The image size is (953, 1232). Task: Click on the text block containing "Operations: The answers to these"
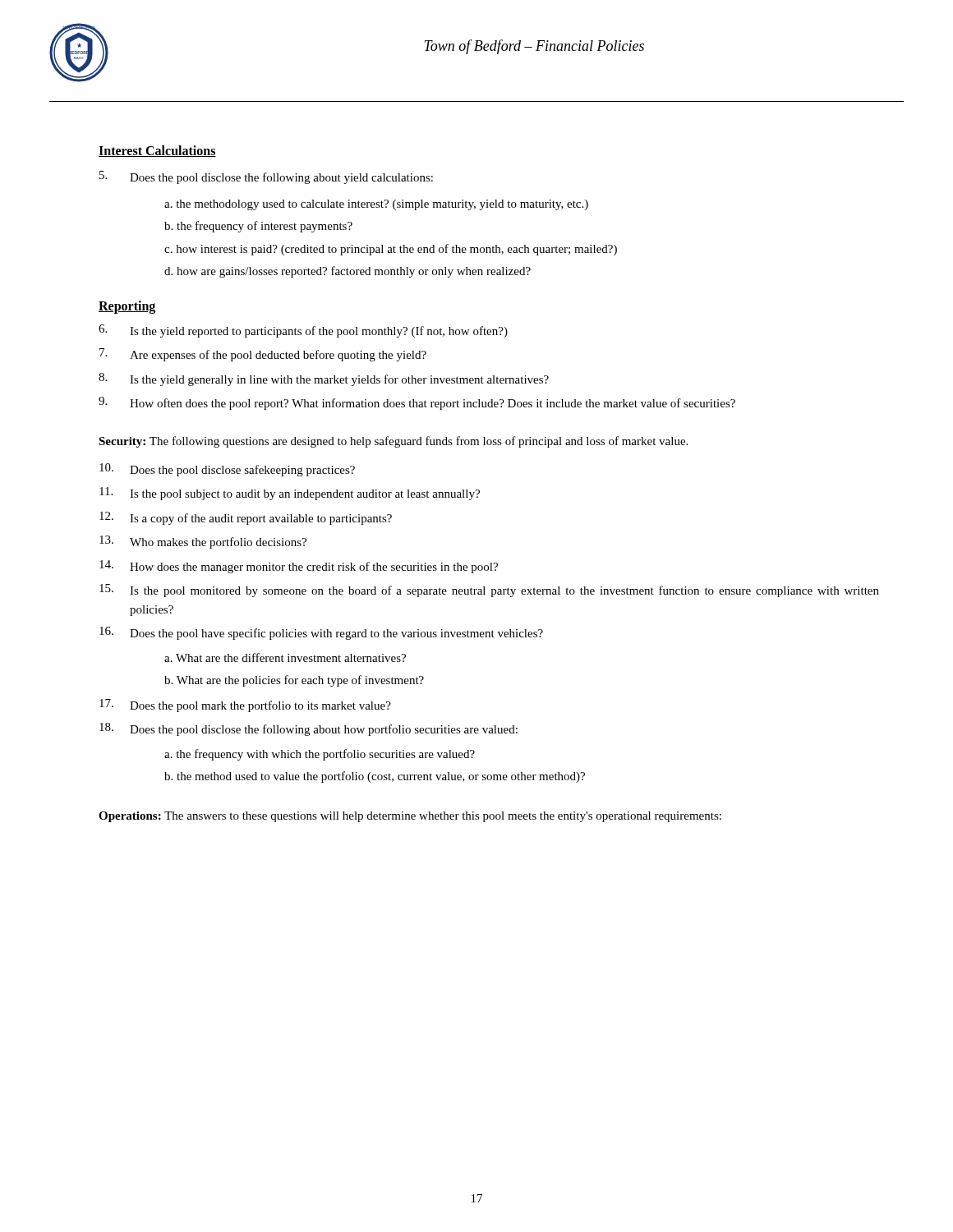tap(410, 815)
